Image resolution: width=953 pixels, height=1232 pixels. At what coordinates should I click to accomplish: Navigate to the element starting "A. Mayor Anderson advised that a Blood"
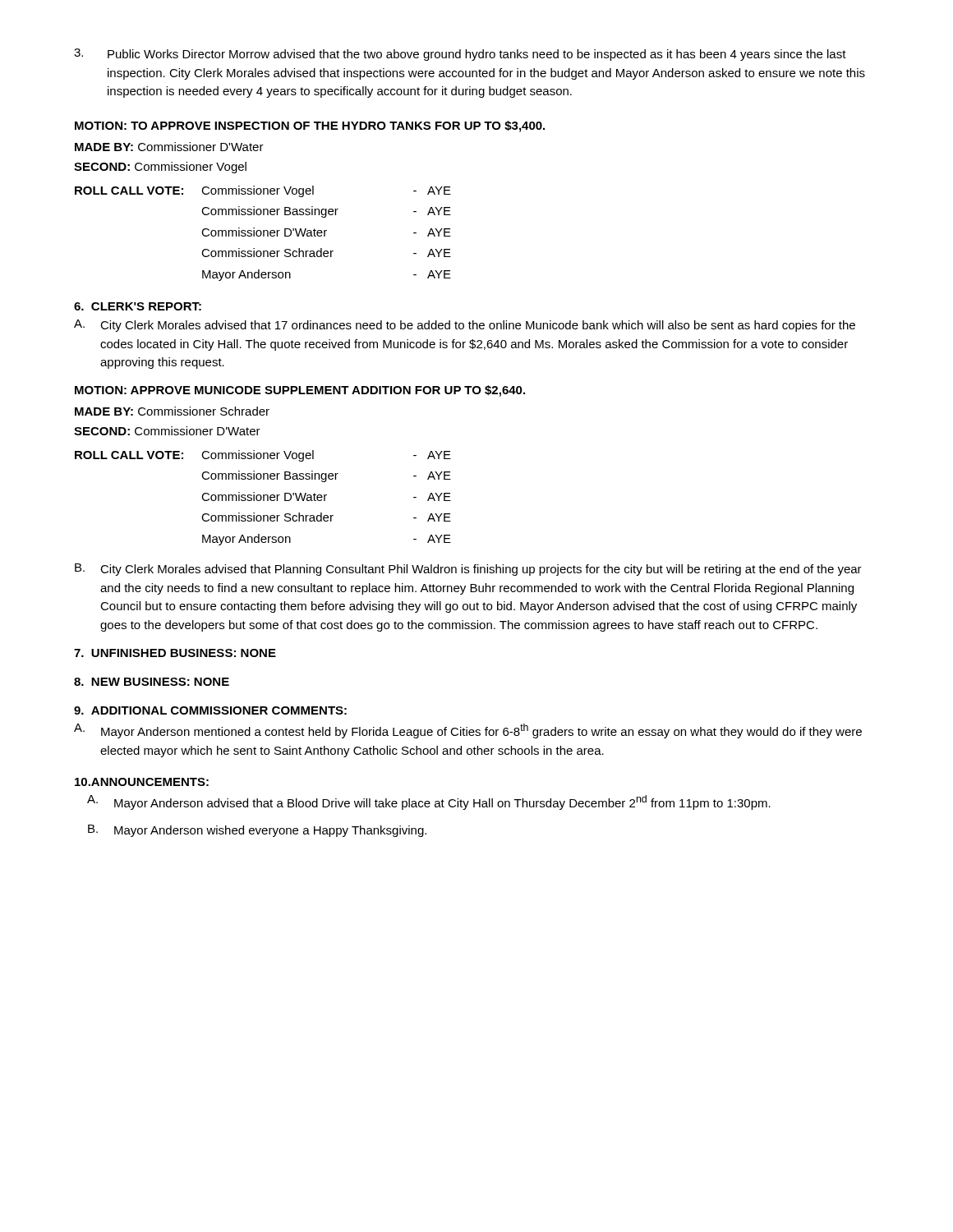click(483, 802)
